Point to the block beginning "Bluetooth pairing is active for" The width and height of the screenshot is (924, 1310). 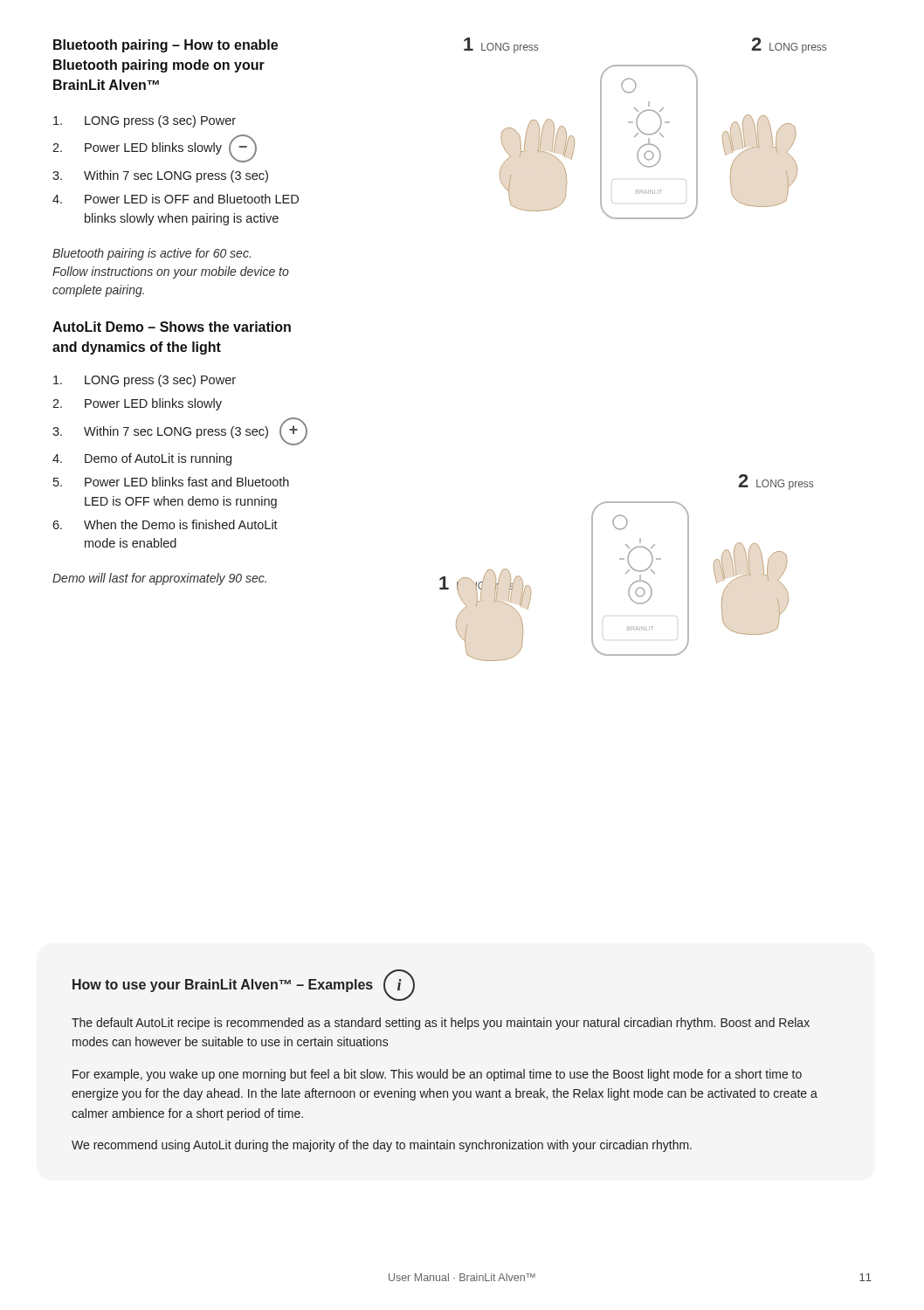[171, 271]
